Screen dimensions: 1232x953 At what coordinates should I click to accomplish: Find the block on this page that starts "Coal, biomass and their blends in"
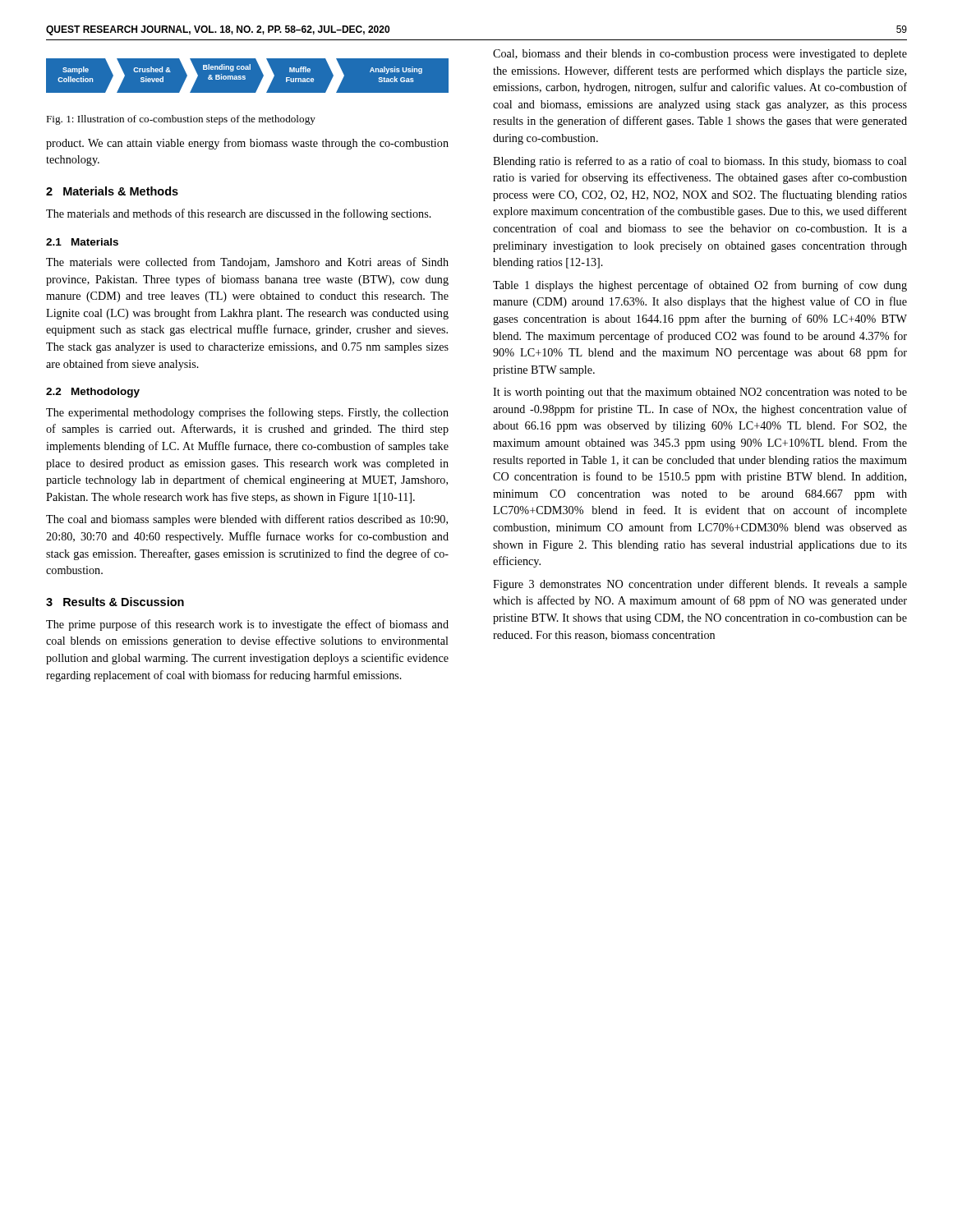[700, 344]
